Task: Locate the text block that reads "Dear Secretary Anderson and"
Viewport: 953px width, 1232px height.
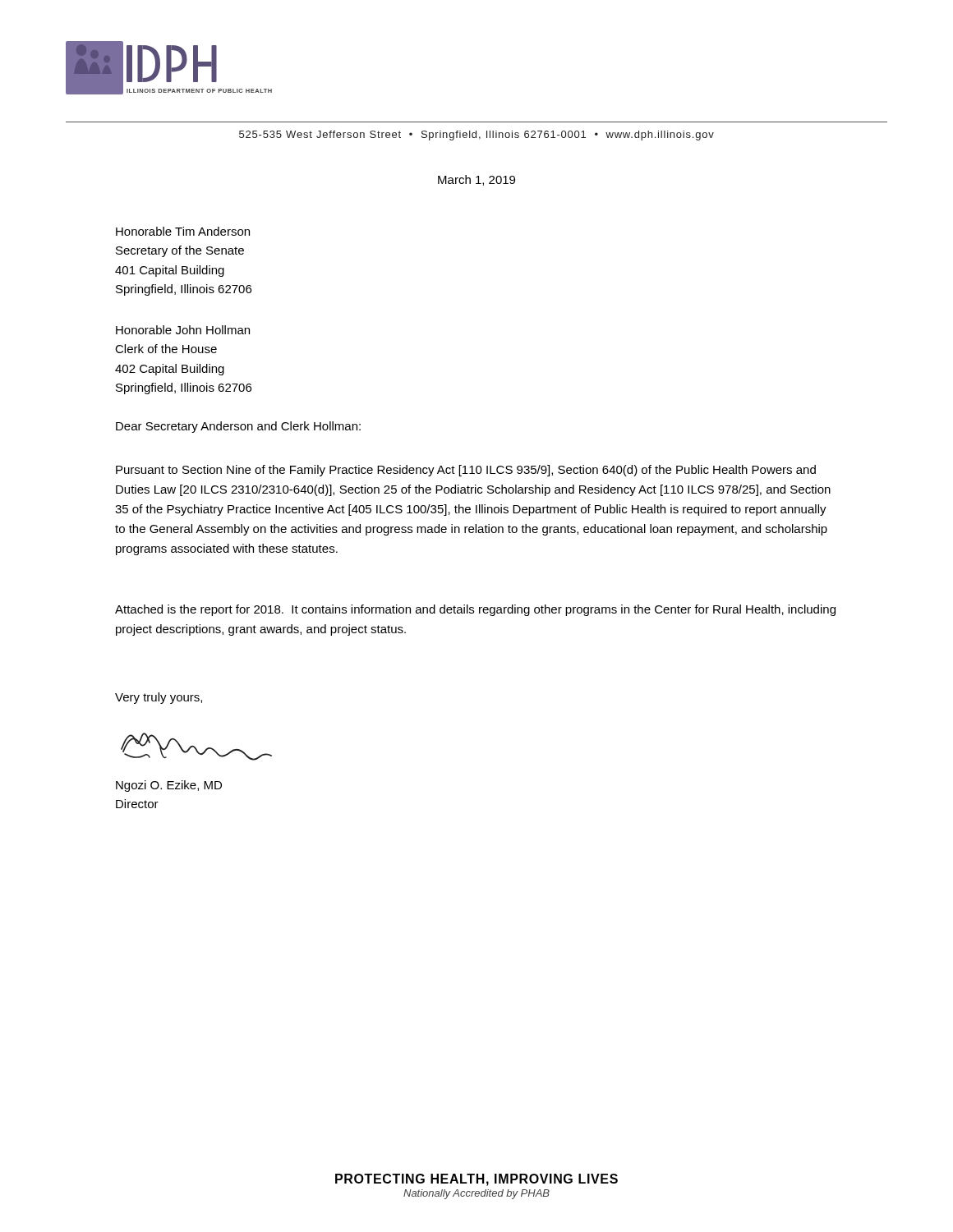Action: (x=238, y=426)
